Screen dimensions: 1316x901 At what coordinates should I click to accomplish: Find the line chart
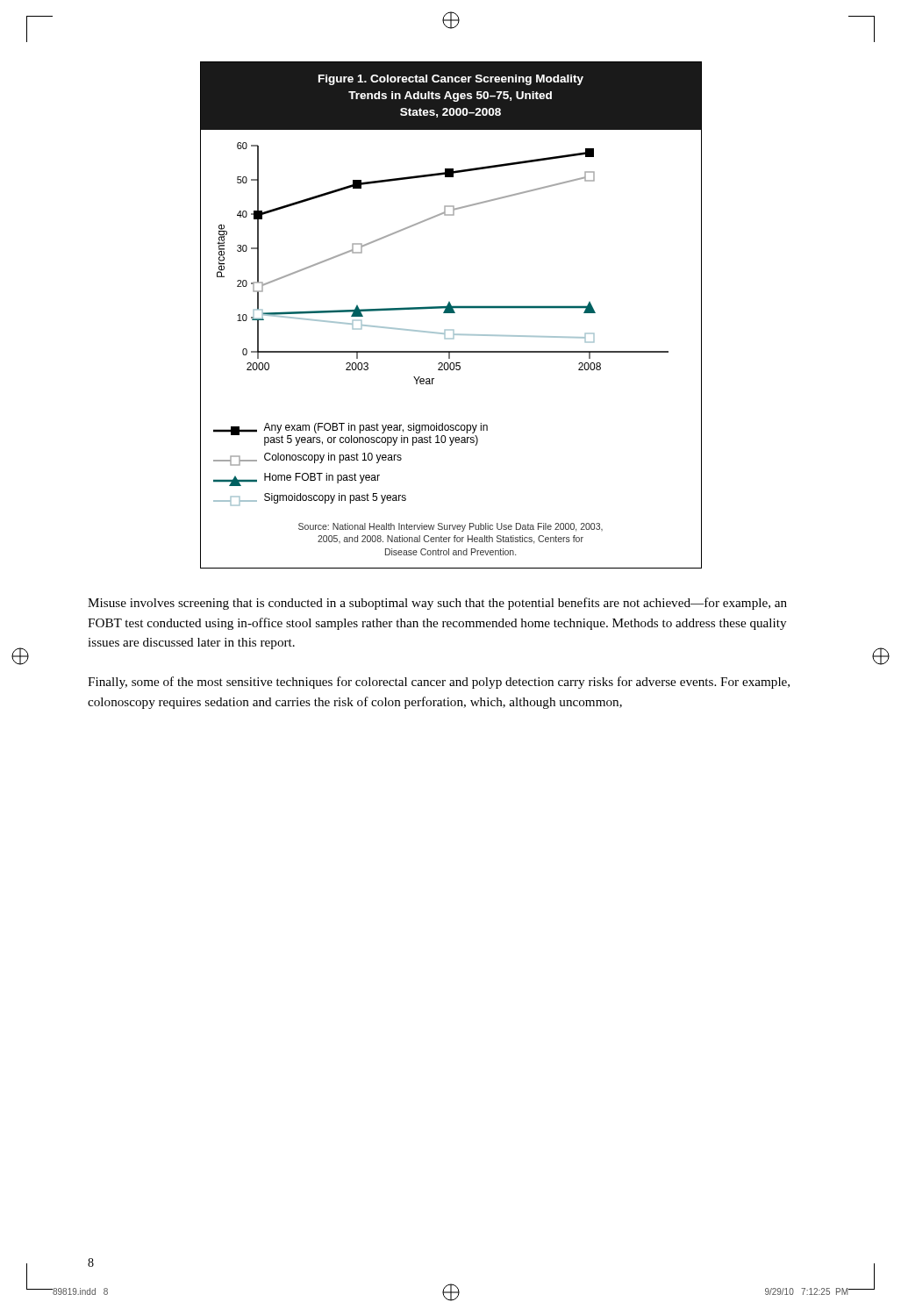click(450, 315)
